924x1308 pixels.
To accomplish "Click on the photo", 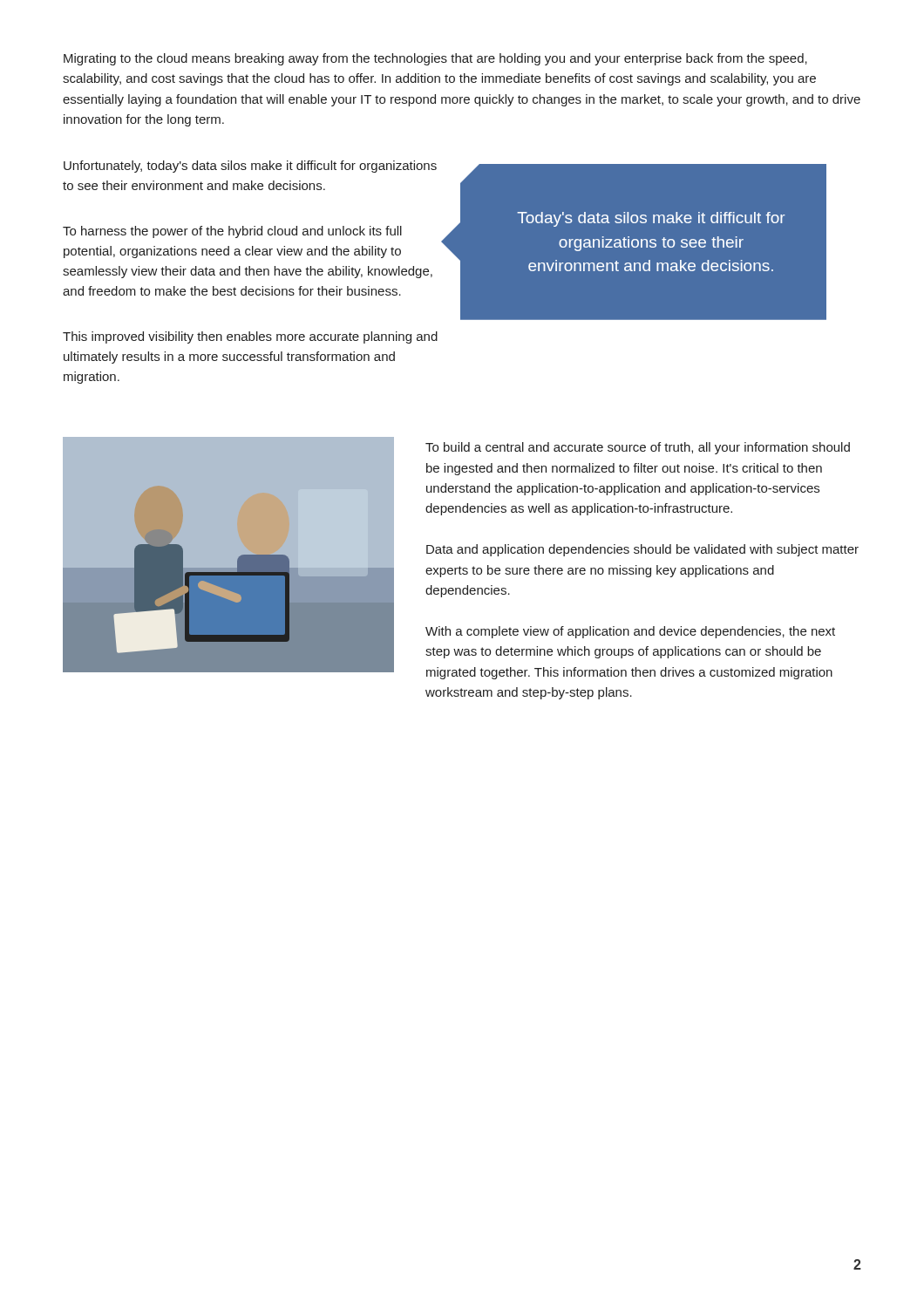I will [x=228, y=555].
